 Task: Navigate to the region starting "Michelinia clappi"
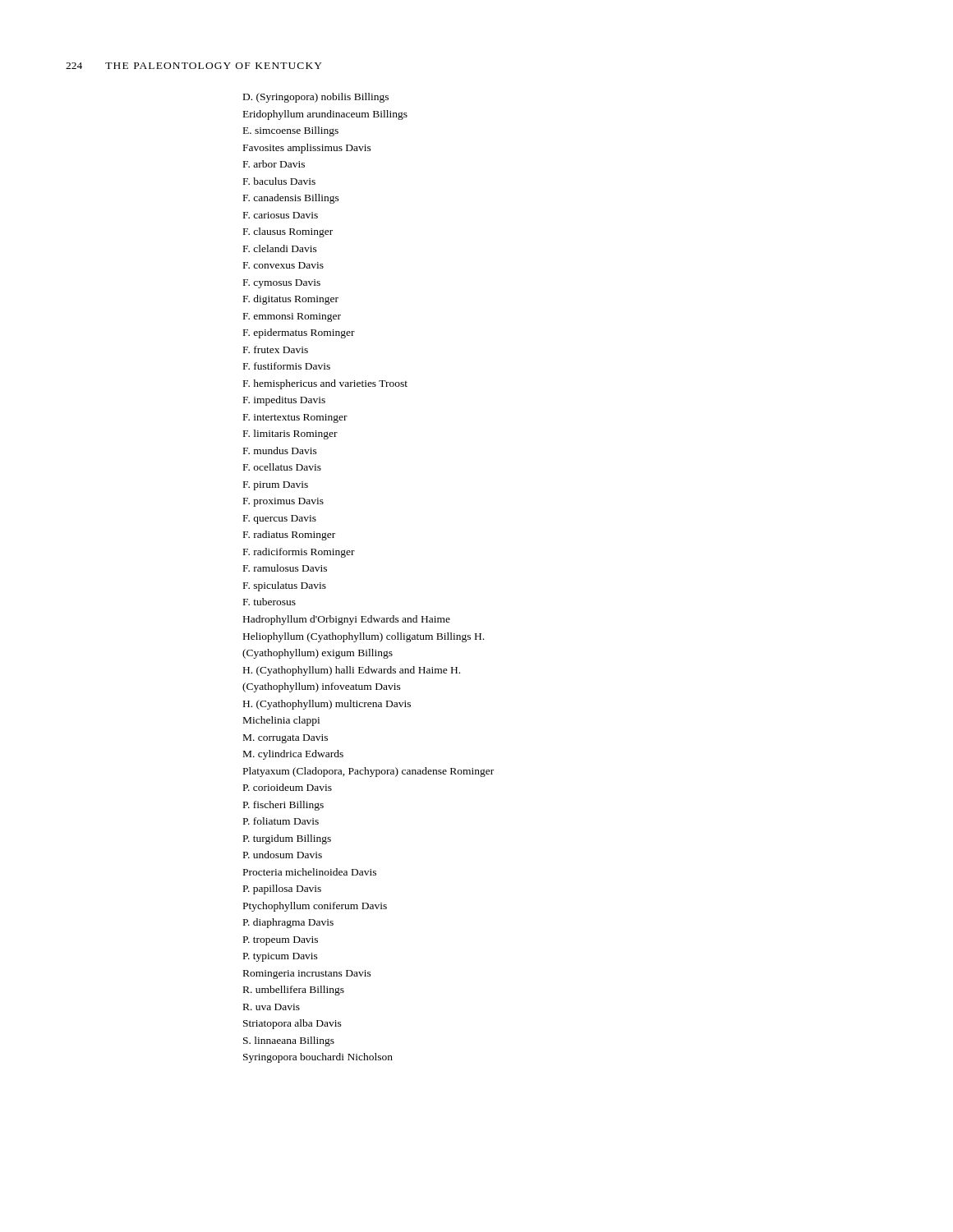point(281,720)
